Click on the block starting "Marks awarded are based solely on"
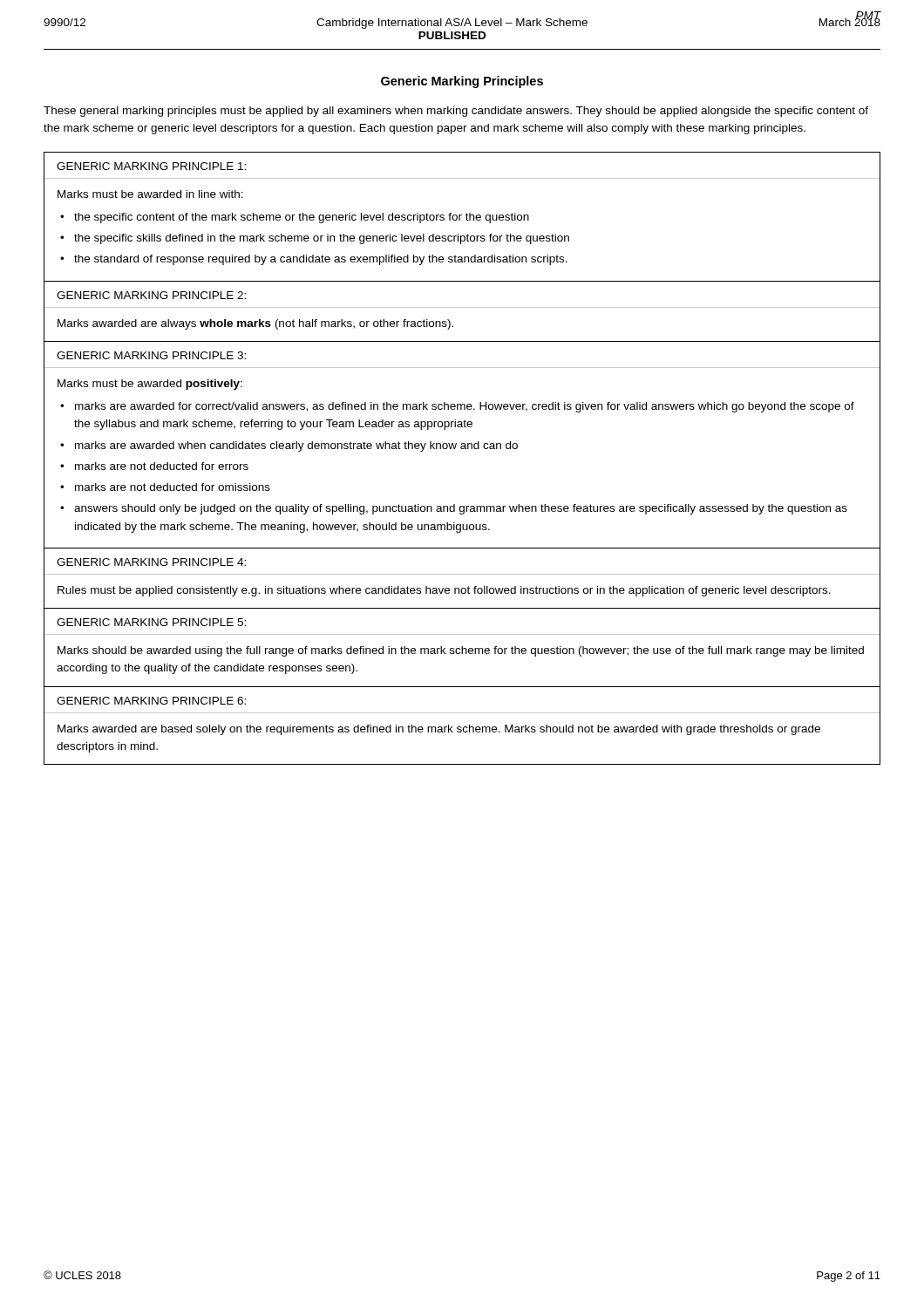Viewport: 924px width, 1308px height. 439,737
